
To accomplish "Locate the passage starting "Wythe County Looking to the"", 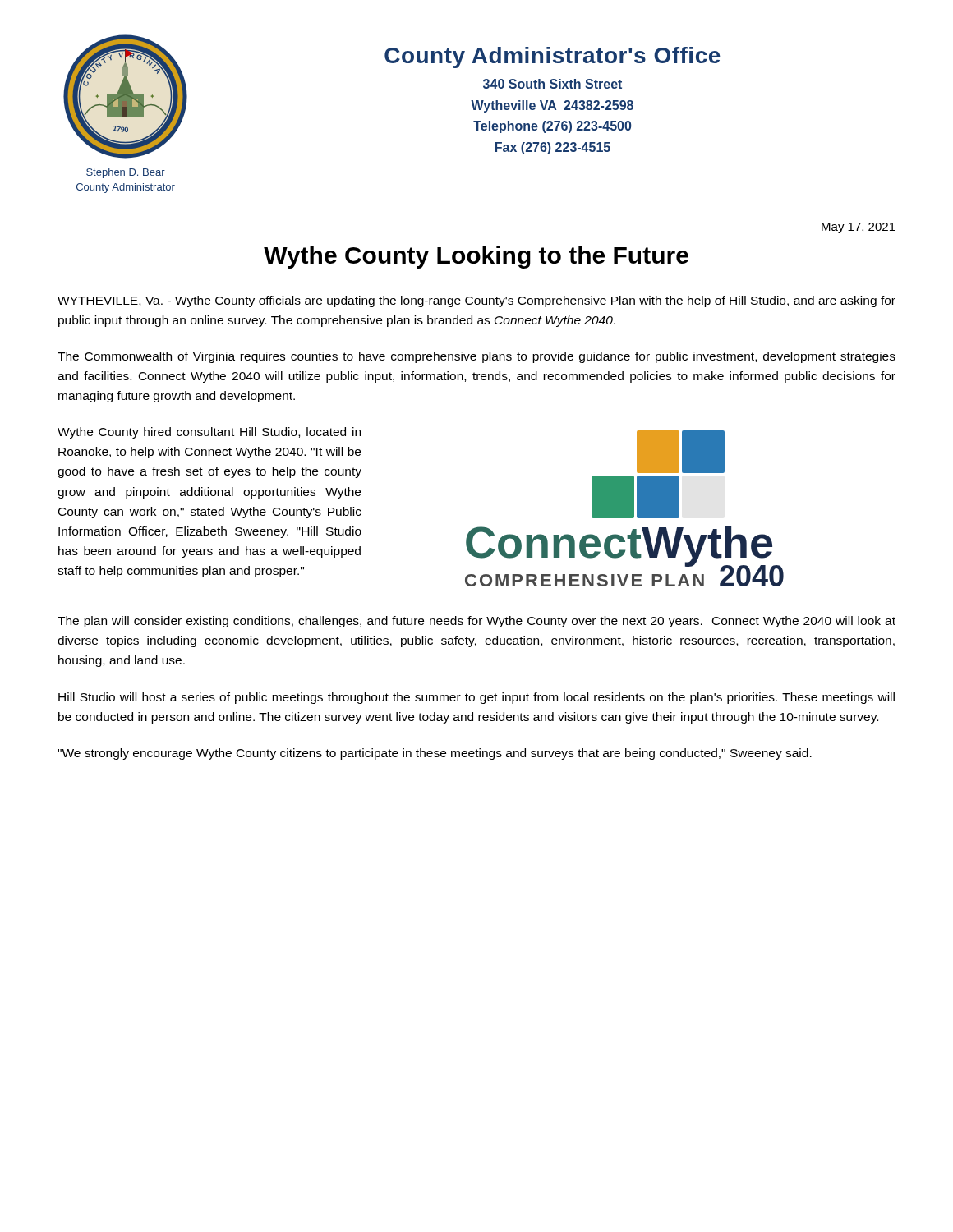I will click(x=476, y=255).
